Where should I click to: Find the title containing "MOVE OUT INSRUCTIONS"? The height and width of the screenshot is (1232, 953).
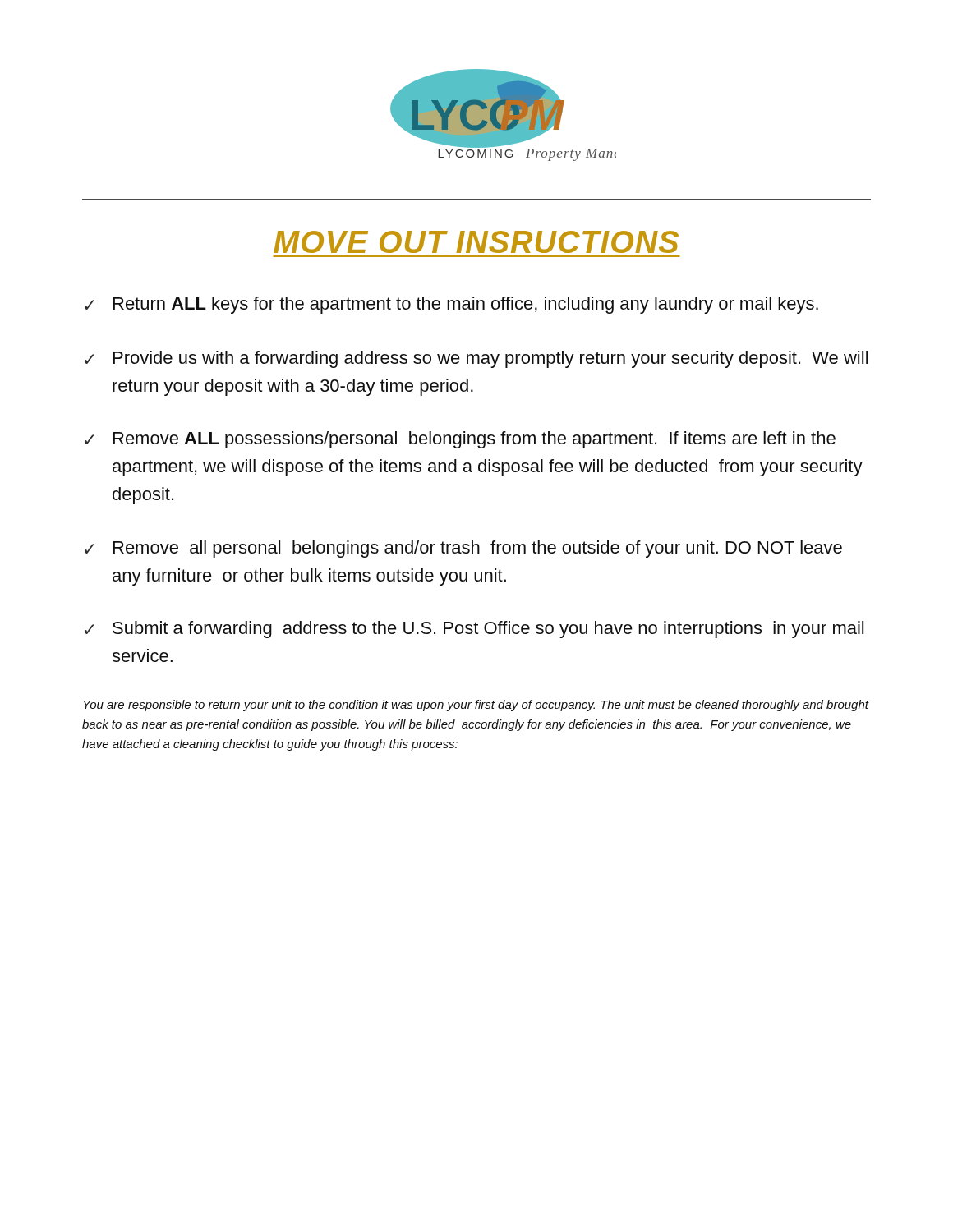[x=476, y=242]
